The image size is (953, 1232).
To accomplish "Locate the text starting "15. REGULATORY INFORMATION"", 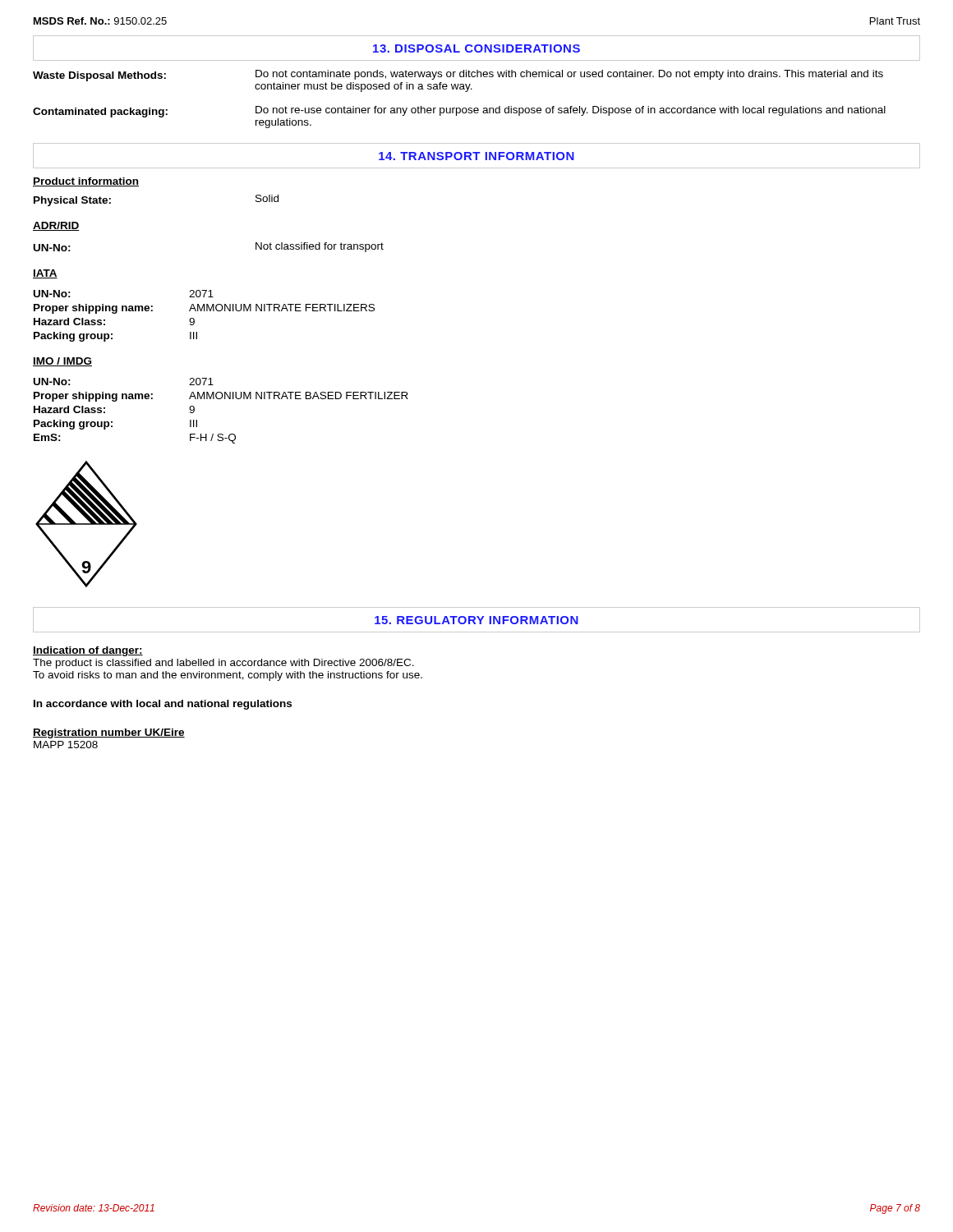I will click(x=476, y=620).
